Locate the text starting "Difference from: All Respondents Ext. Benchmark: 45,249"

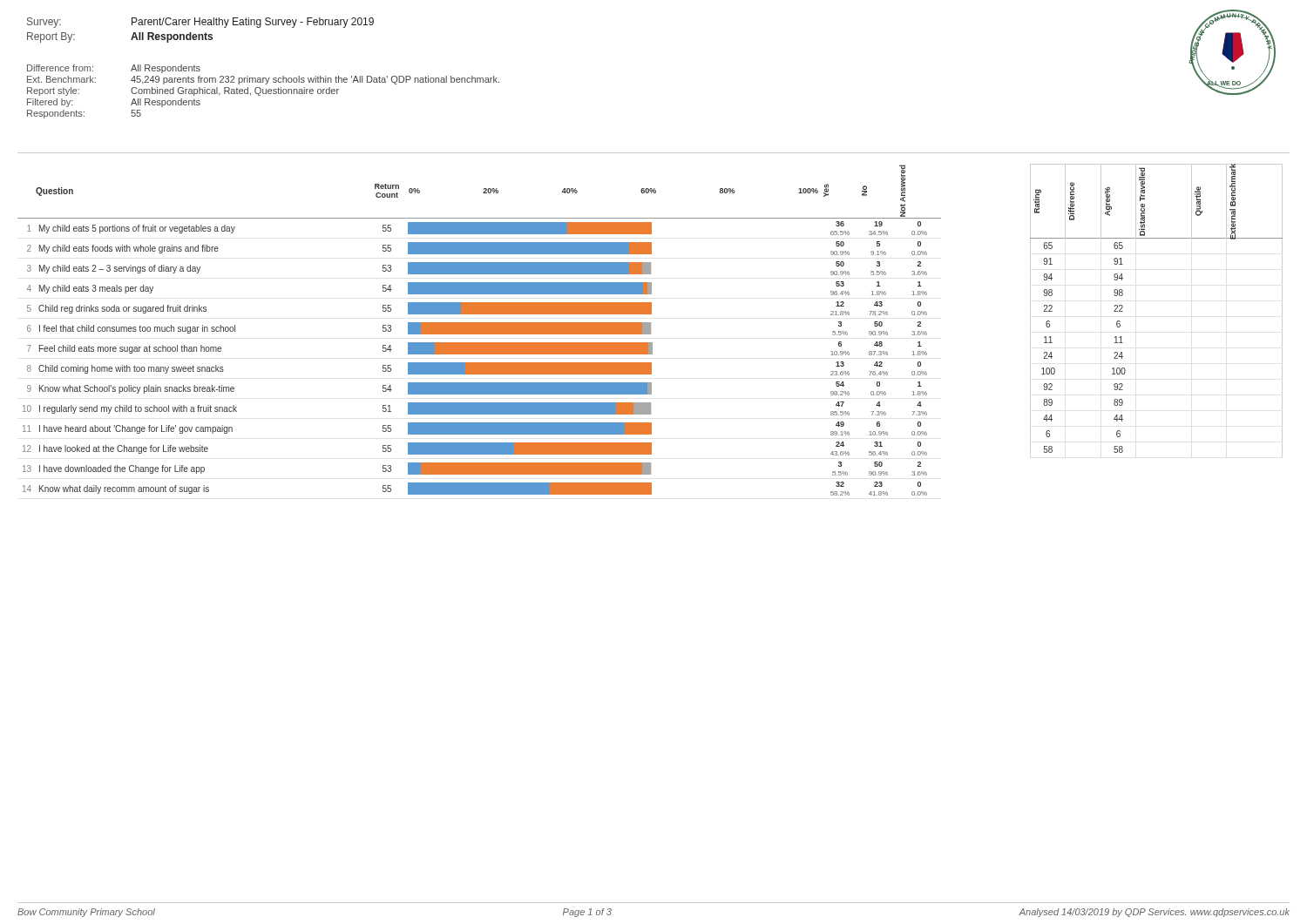[401, 91]
